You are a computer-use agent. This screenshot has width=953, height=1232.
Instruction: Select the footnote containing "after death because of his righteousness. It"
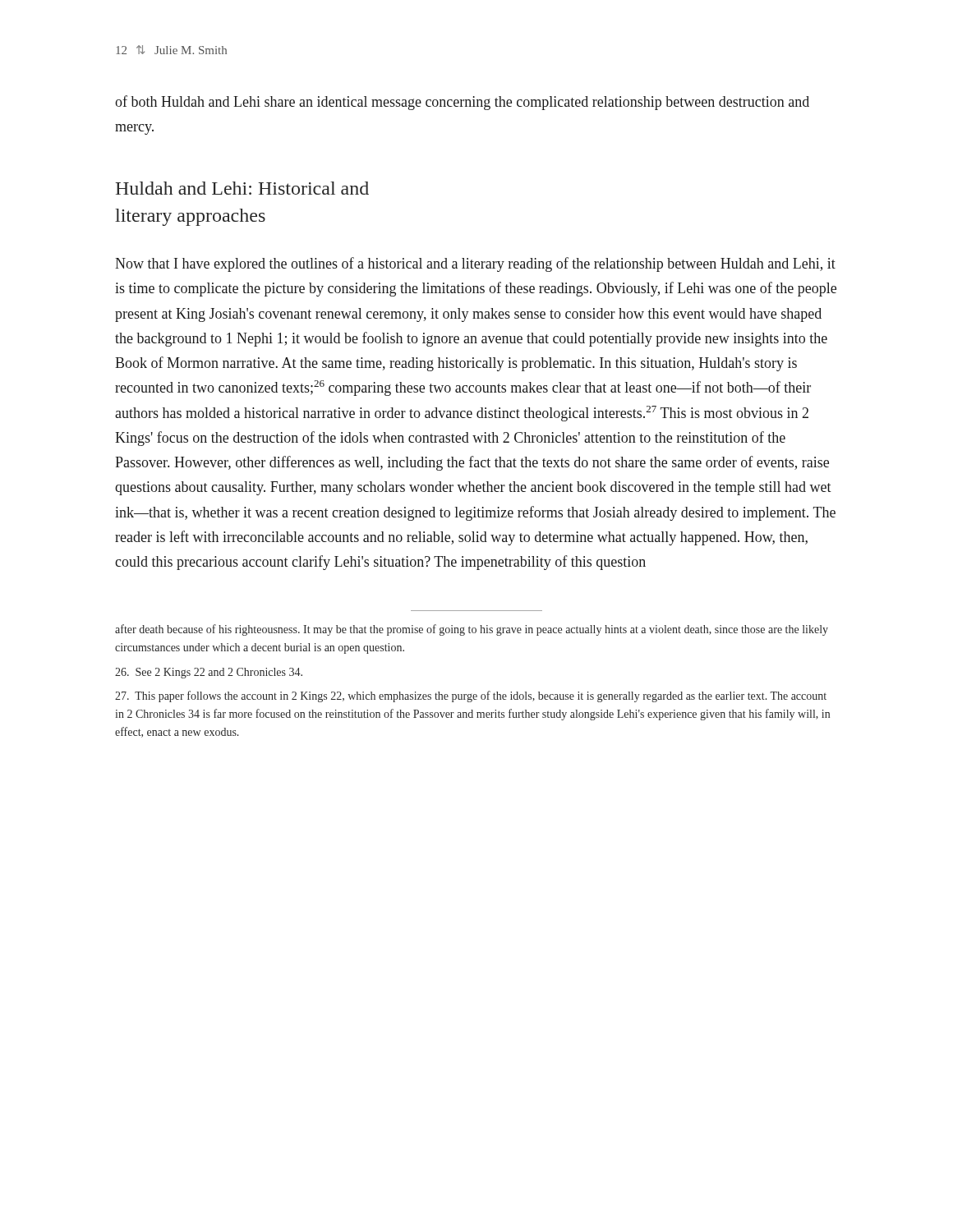[472, 639]
